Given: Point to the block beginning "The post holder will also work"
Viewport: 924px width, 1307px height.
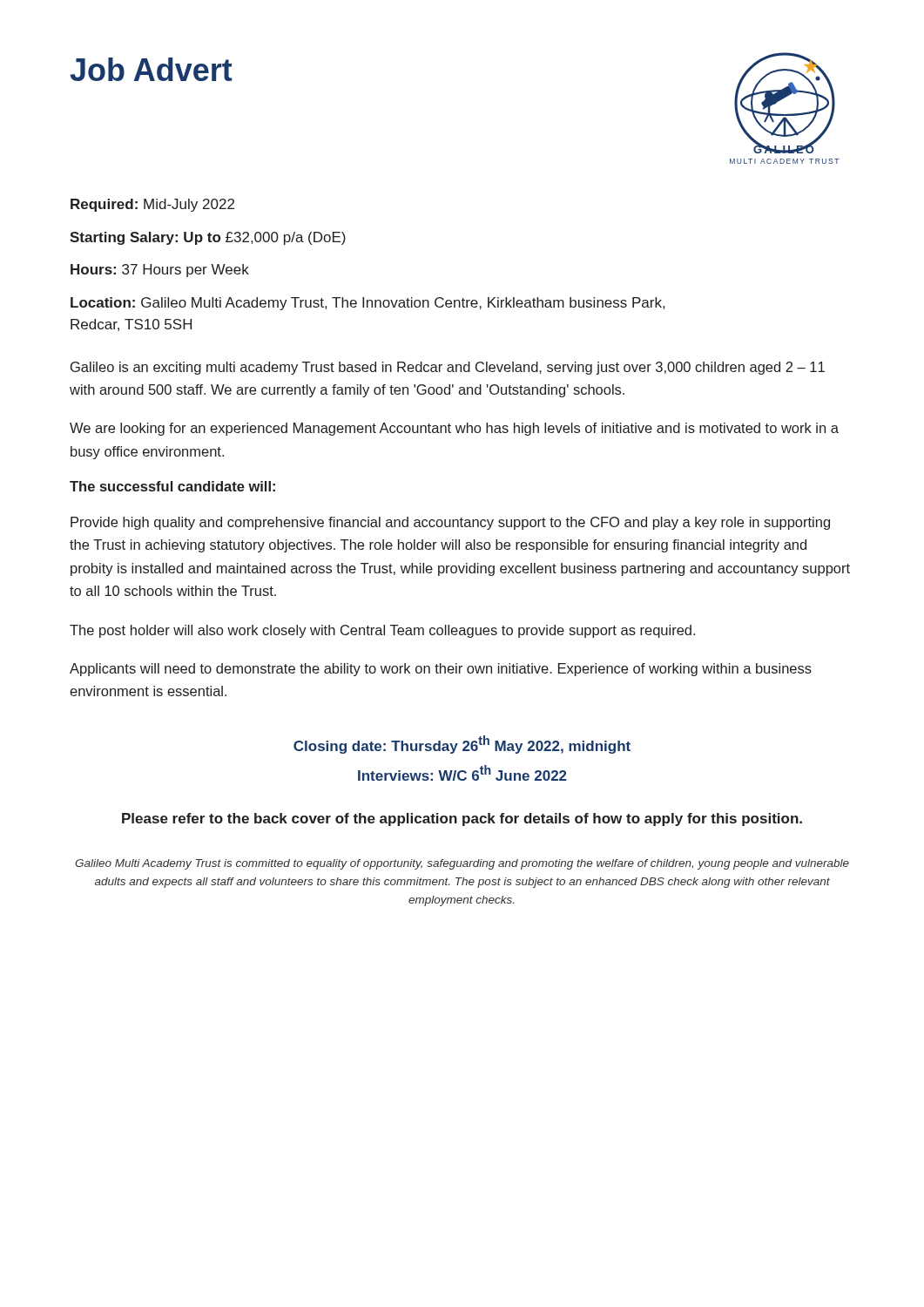Looking at the screenshot, I should tap(383, 630).
